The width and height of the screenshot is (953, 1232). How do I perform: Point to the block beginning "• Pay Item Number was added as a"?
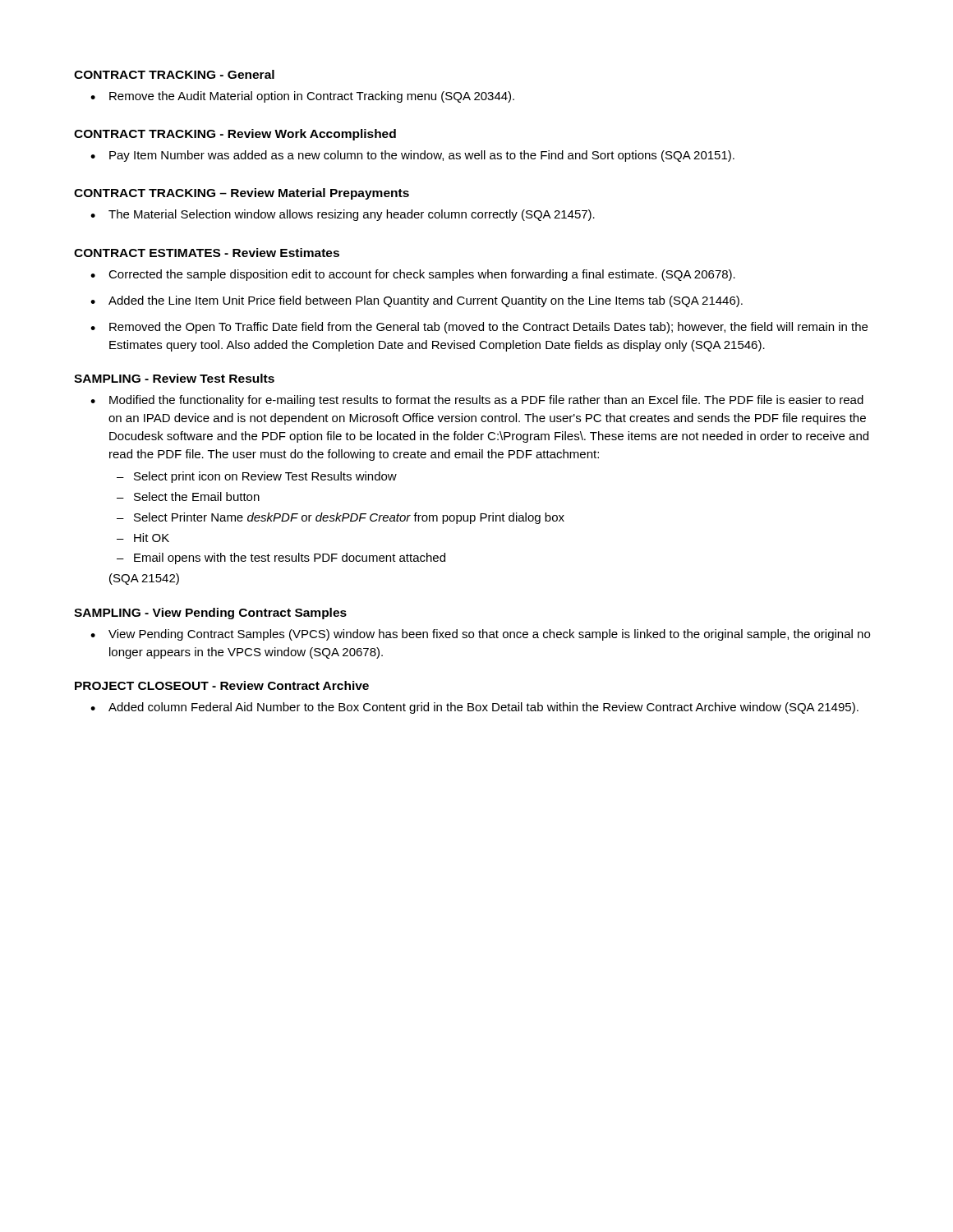pos(485,157)
